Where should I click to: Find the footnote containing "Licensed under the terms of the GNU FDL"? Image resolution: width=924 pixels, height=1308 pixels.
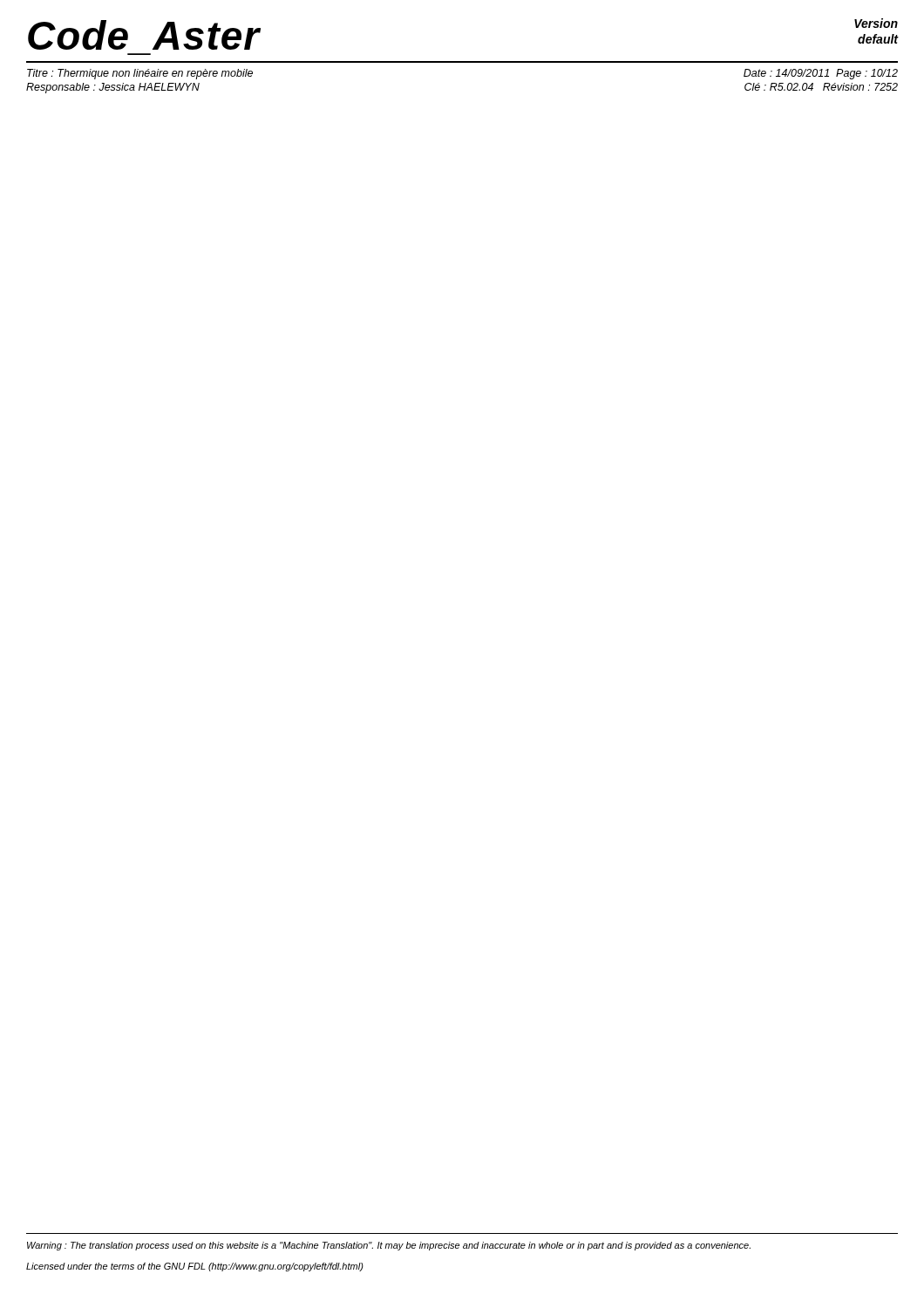point(195,1266)
